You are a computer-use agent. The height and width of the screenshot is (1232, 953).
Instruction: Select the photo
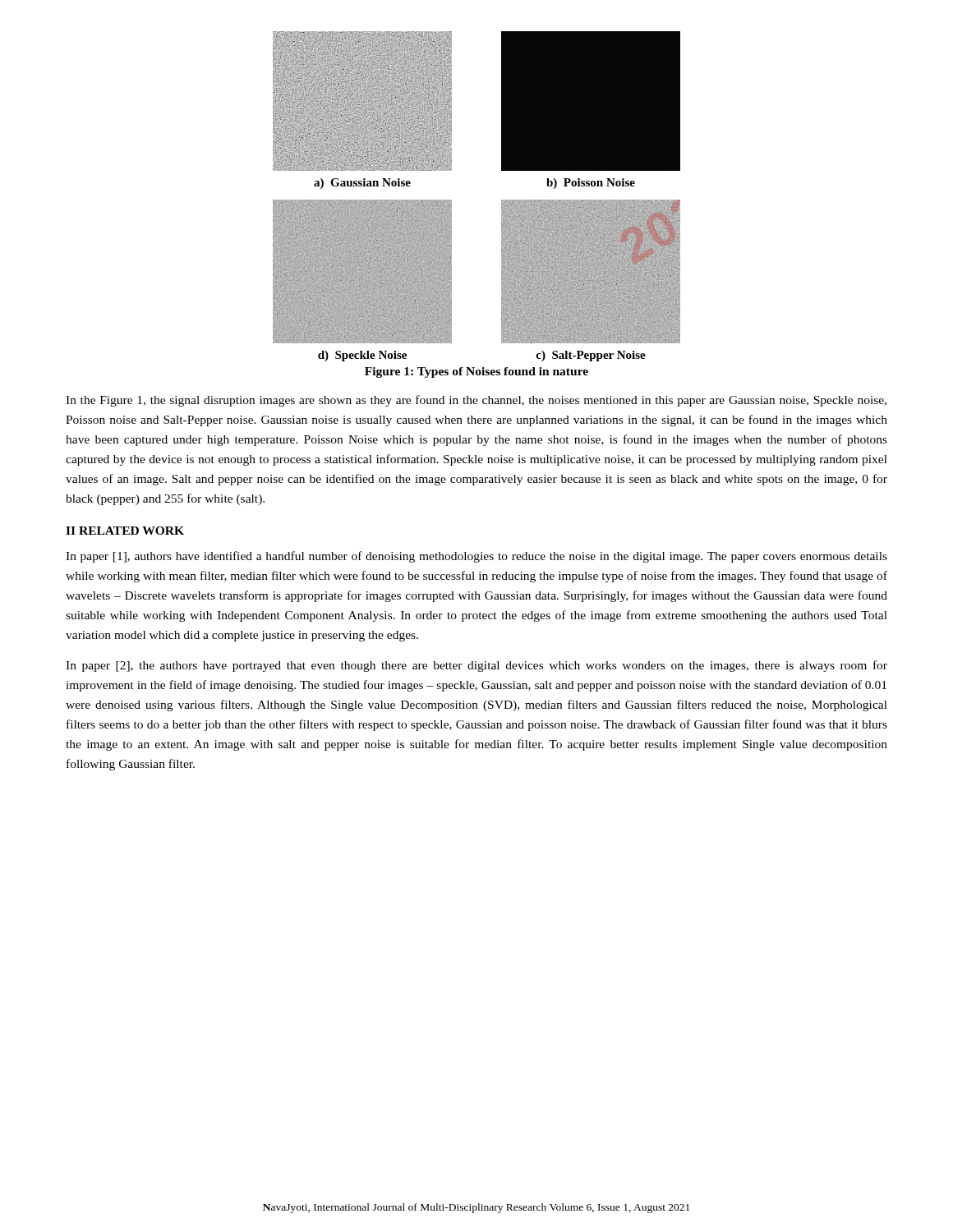476,197
